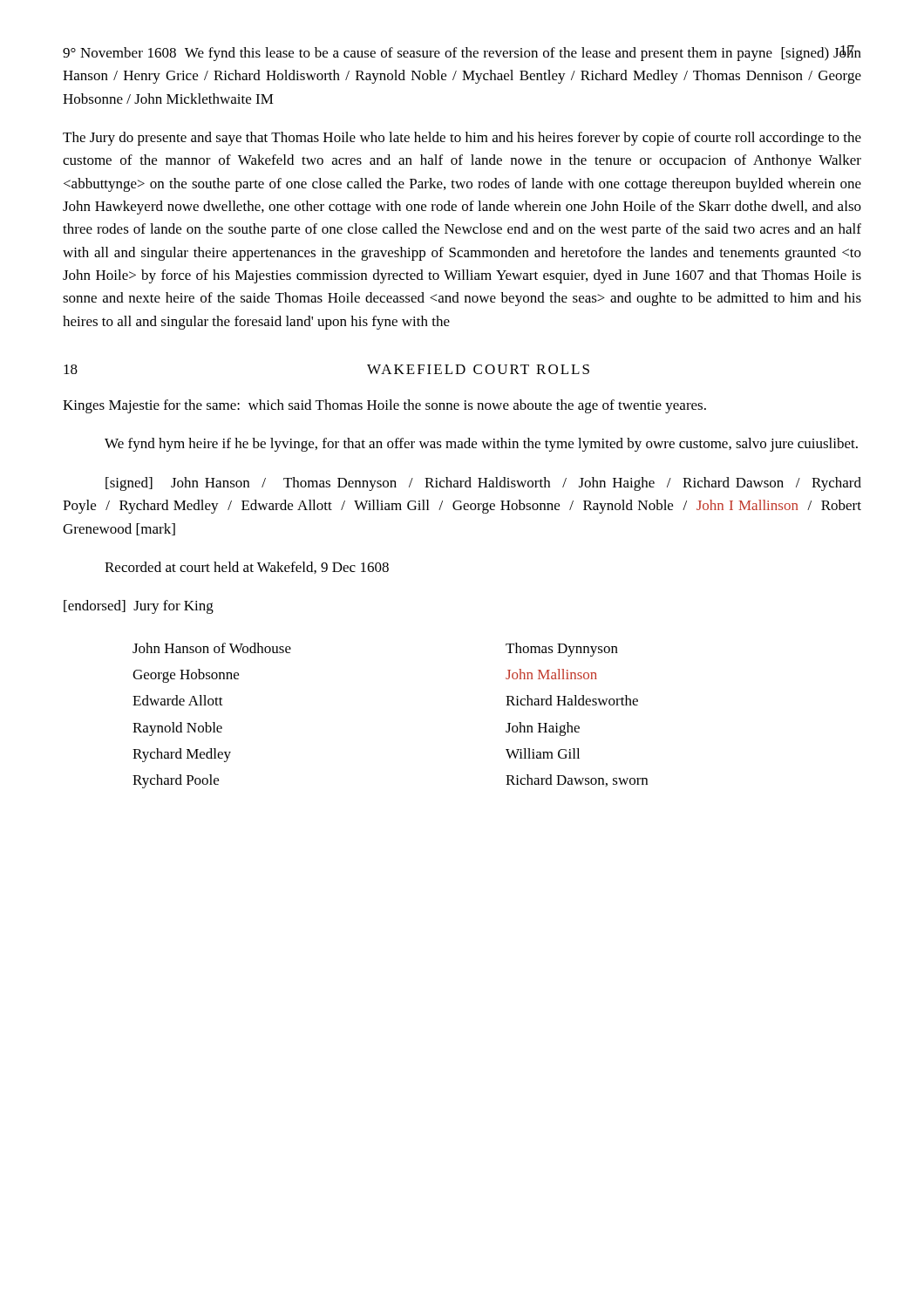Point to "[endorsed] Jury for King"
The height and width of the screenshot is (1308, 924).
tap(139, 607)
